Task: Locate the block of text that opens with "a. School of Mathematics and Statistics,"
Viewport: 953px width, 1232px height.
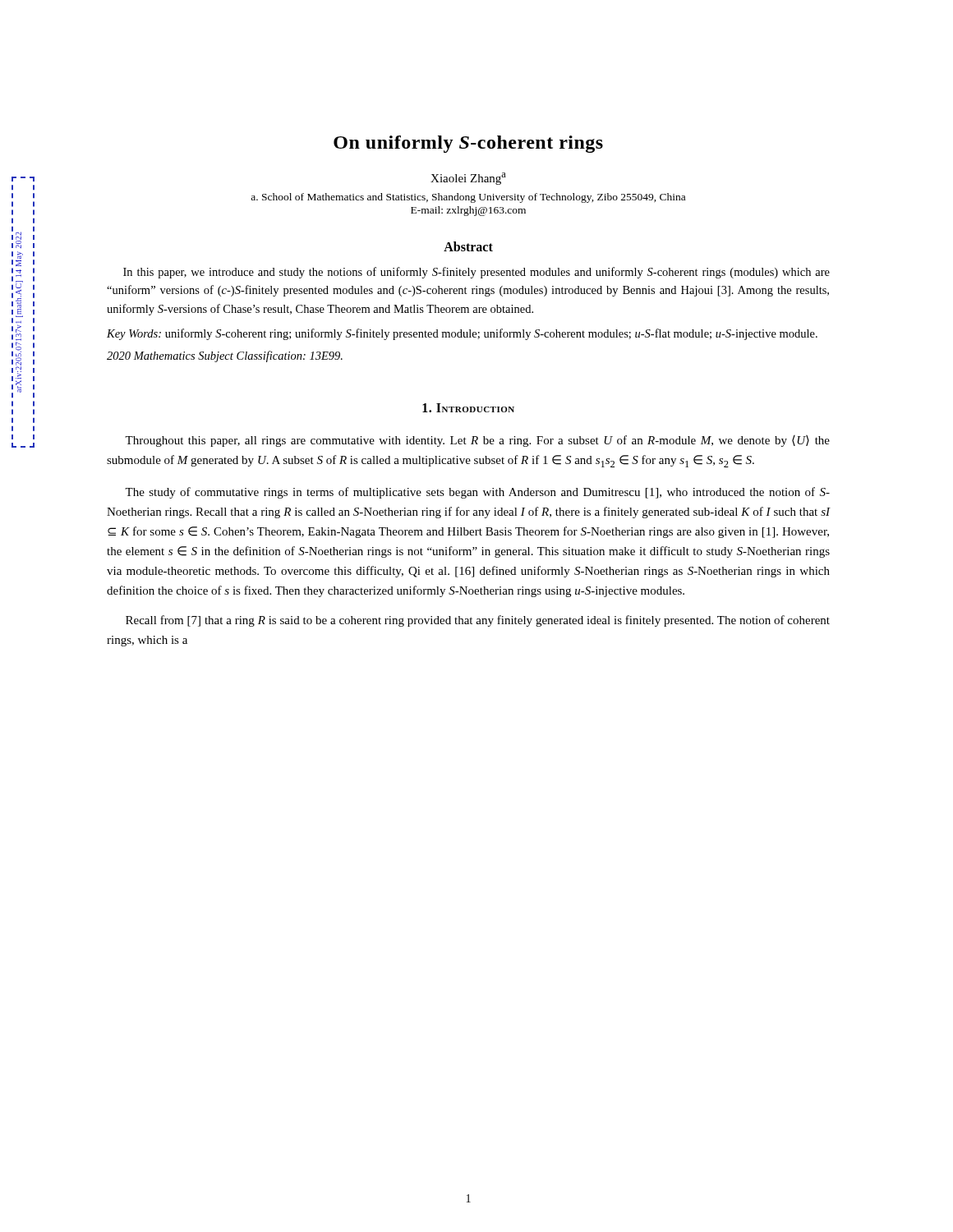Action: pyautogui.click(x=468, y=203)
